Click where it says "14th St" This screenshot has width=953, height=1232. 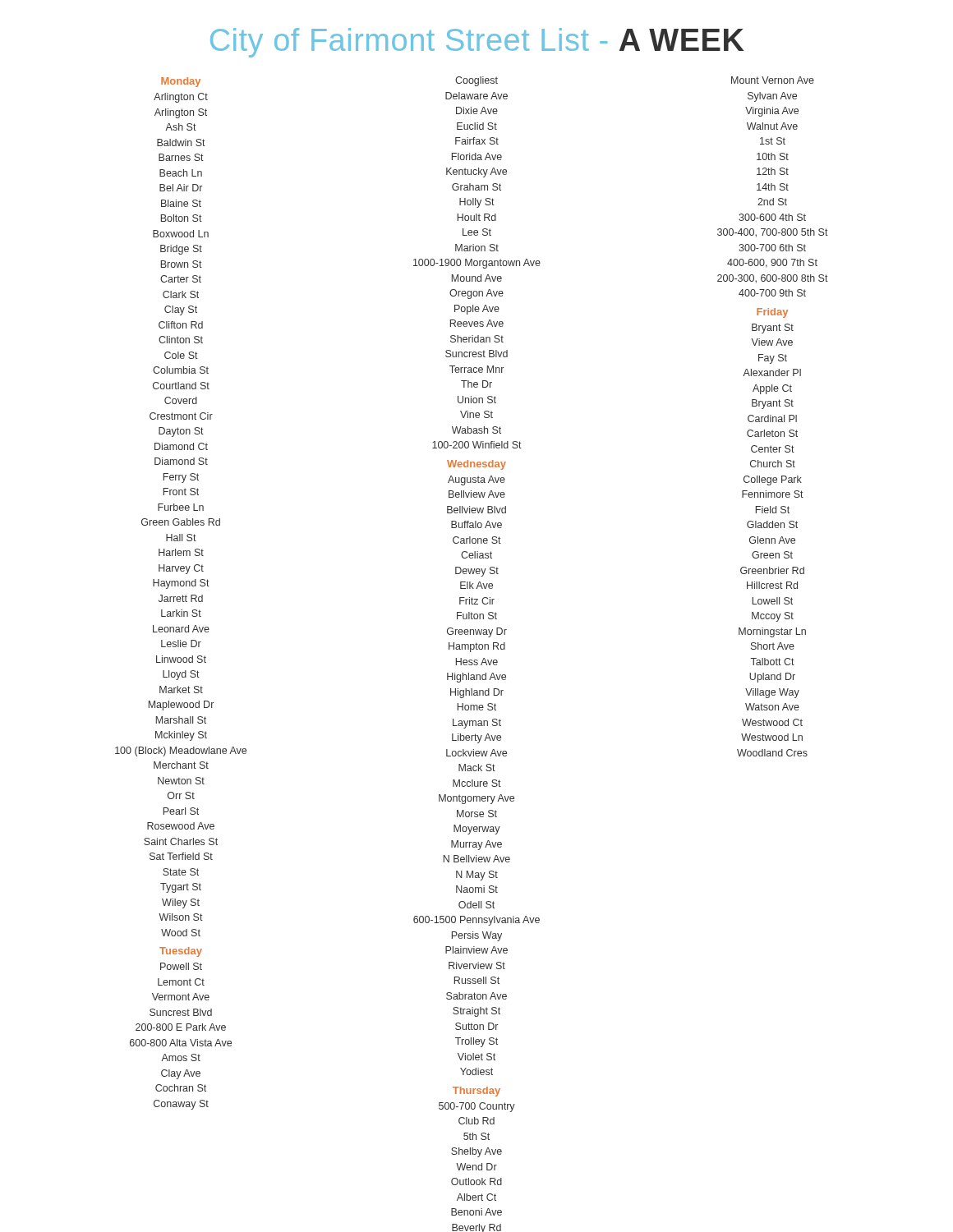[772, 187]
